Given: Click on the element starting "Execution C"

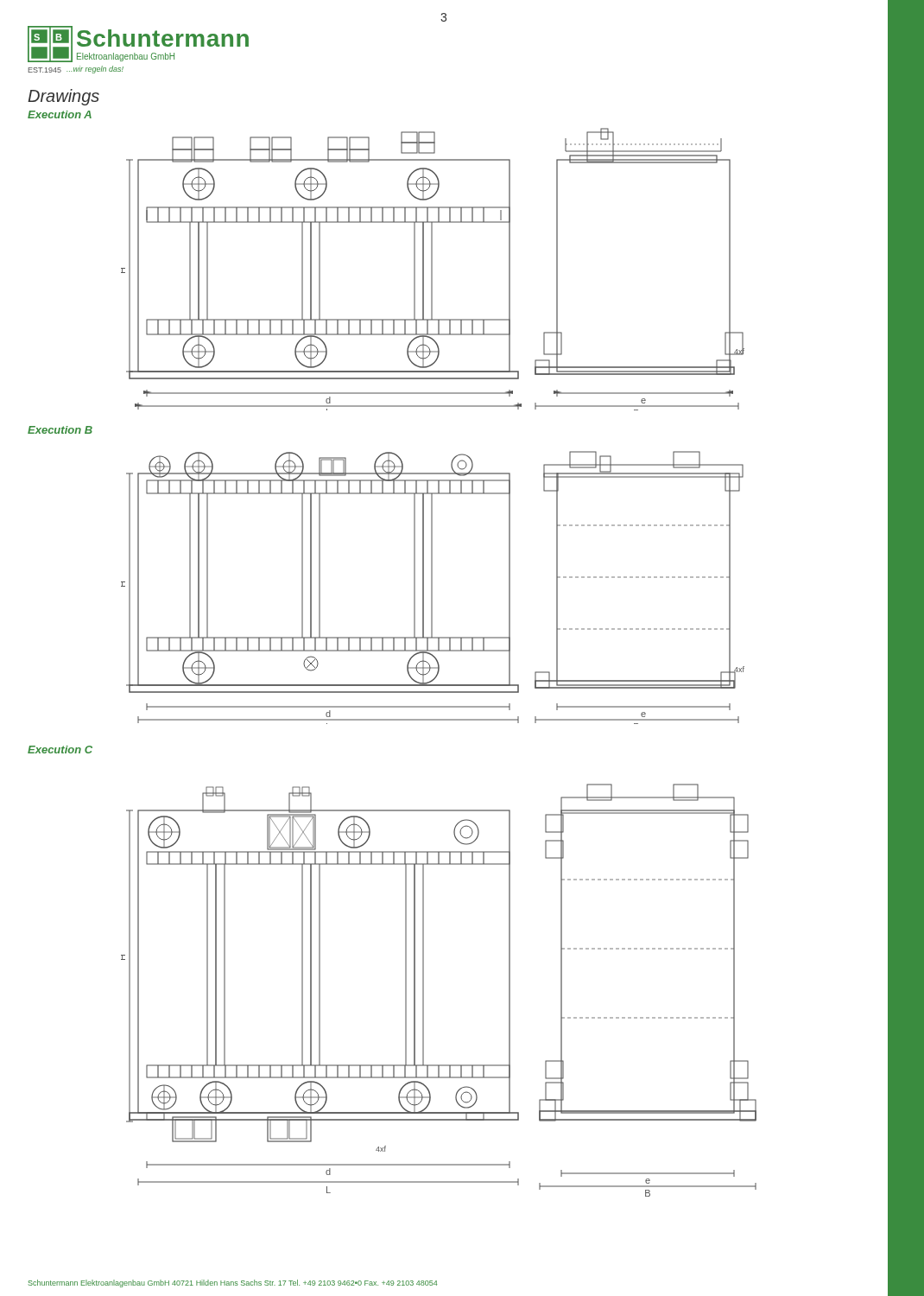Looking at the screenshot, I should pos(60,749).
